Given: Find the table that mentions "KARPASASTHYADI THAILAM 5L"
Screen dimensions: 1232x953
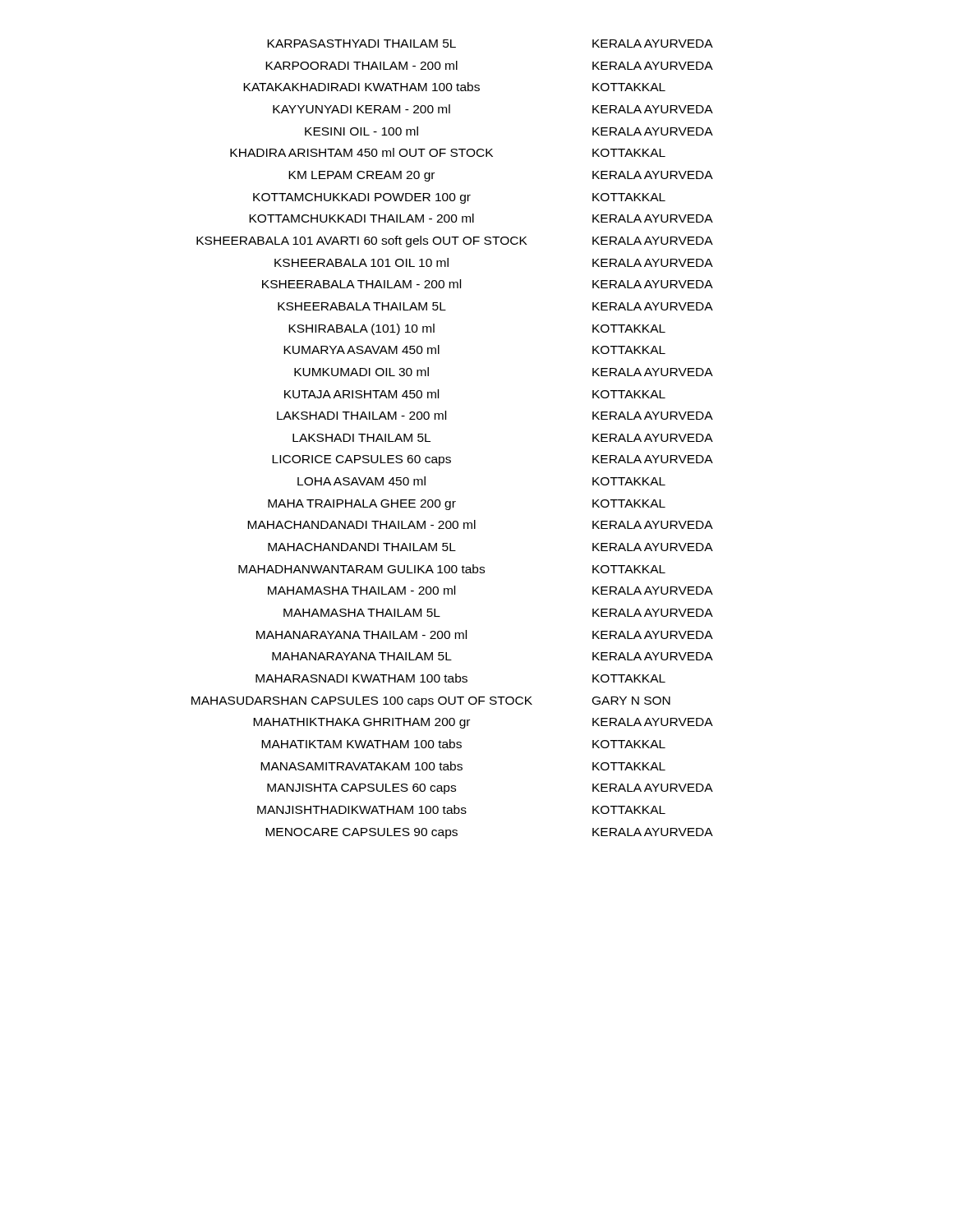Looking at the screenshot, I should click(366, 438).
